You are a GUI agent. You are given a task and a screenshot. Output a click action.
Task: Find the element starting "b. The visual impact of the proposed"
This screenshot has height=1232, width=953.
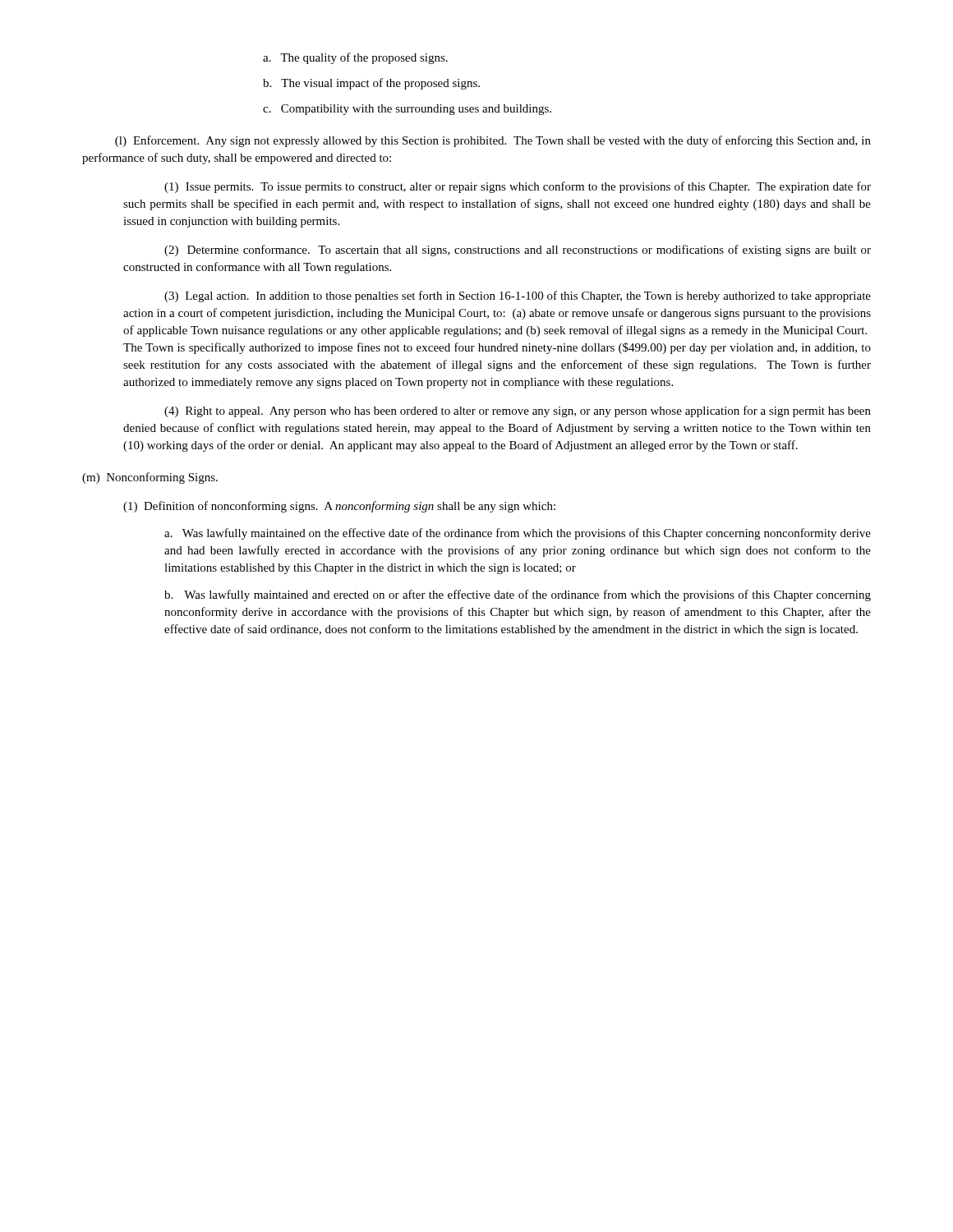click(x=372, y=83)
